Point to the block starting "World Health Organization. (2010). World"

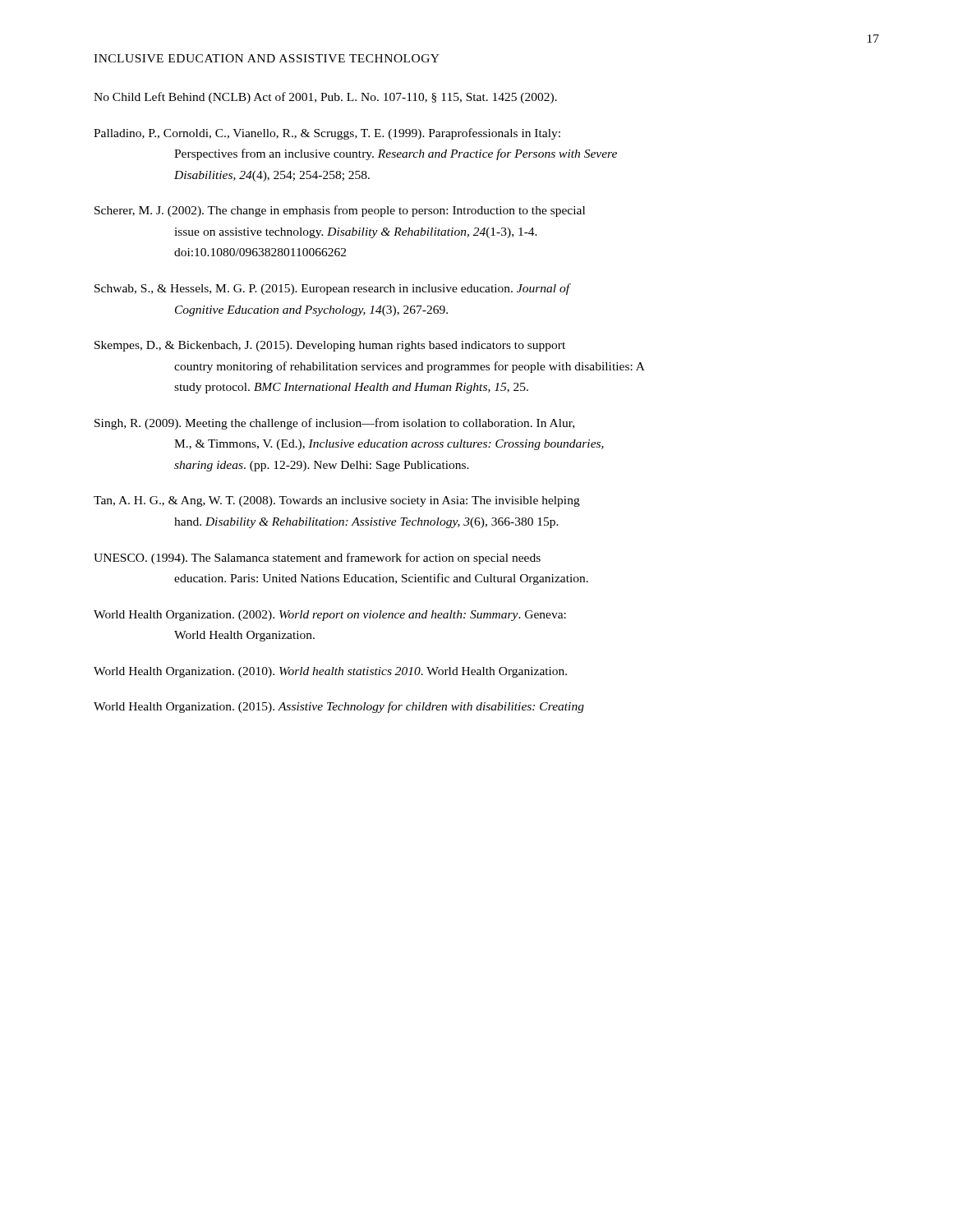[x=486, y=671]
